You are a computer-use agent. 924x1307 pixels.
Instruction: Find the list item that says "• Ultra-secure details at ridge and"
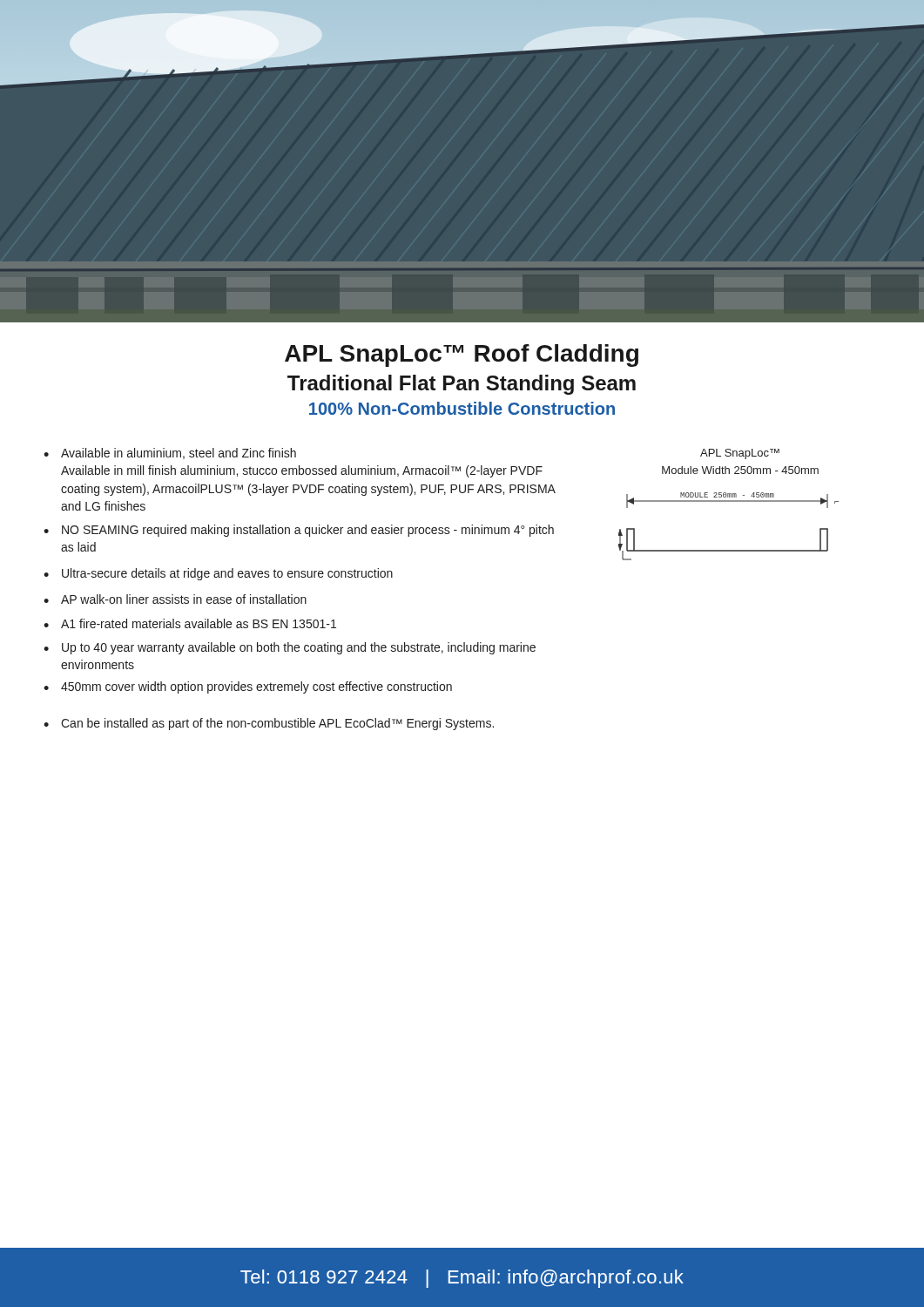218,576
